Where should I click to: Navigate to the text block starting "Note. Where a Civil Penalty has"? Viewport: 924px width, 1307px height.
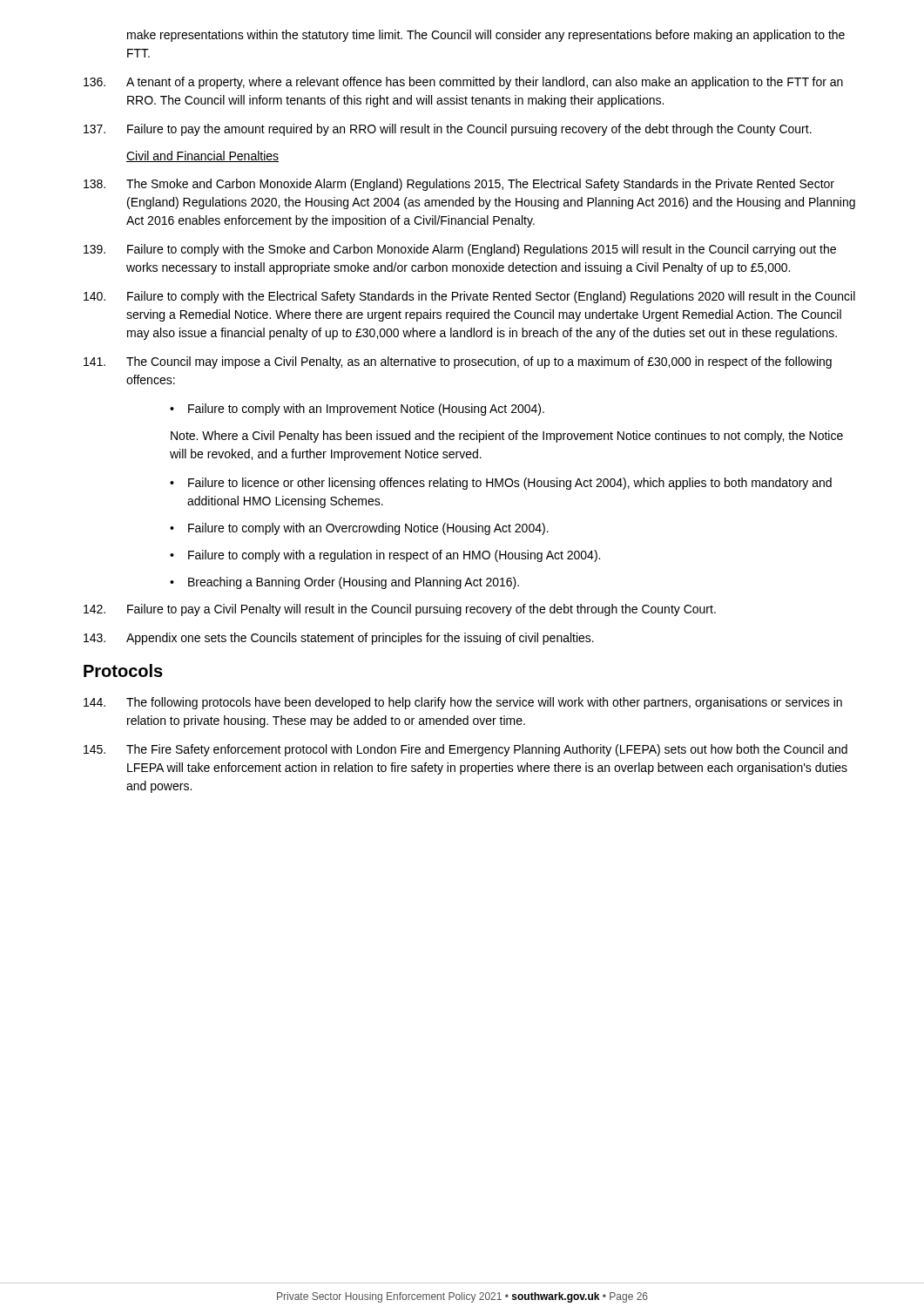tap(507, 445)
